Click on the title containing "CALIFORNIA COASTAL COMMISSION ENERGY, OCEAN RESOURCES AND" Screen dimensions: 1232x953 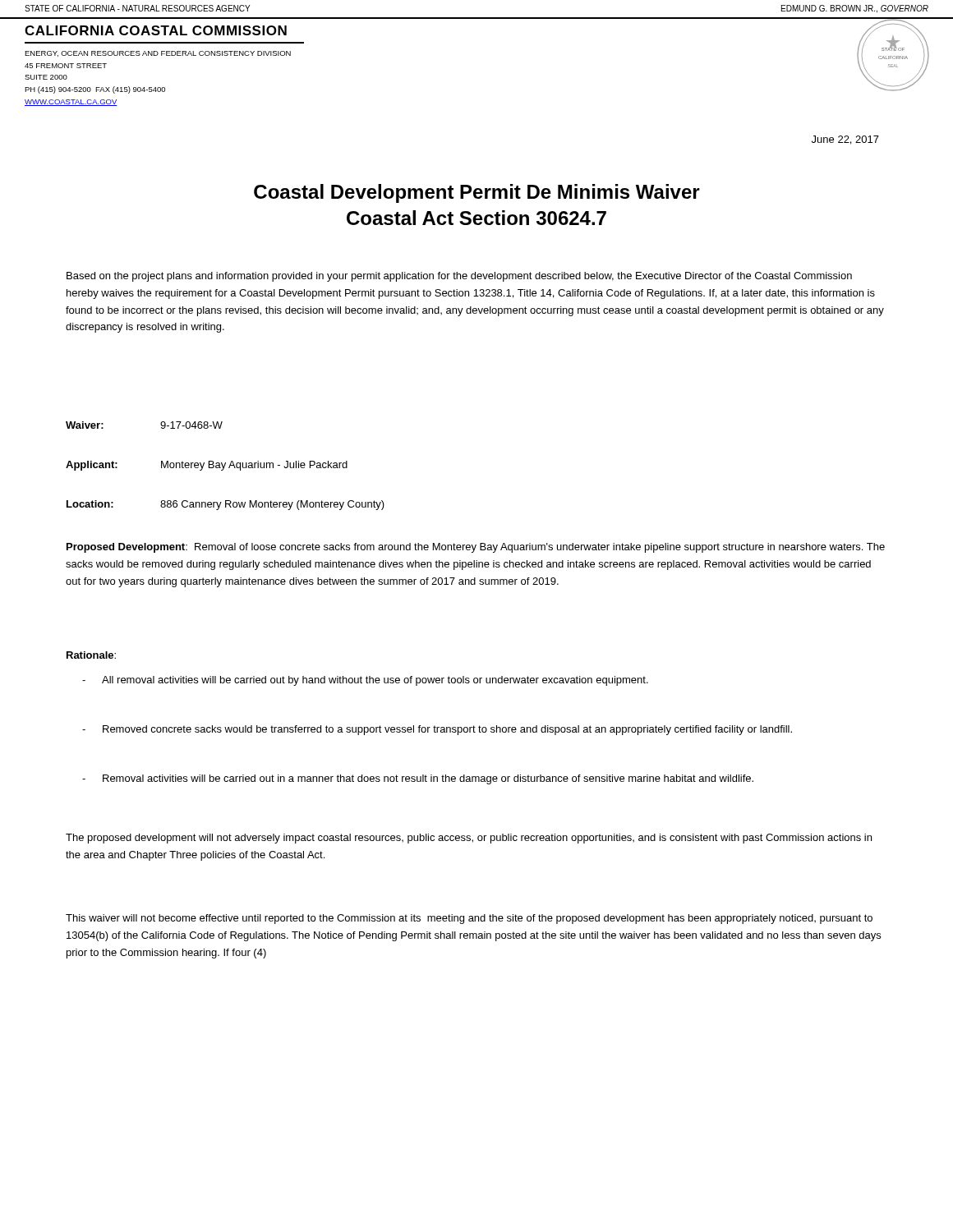[x=164, y=66]
